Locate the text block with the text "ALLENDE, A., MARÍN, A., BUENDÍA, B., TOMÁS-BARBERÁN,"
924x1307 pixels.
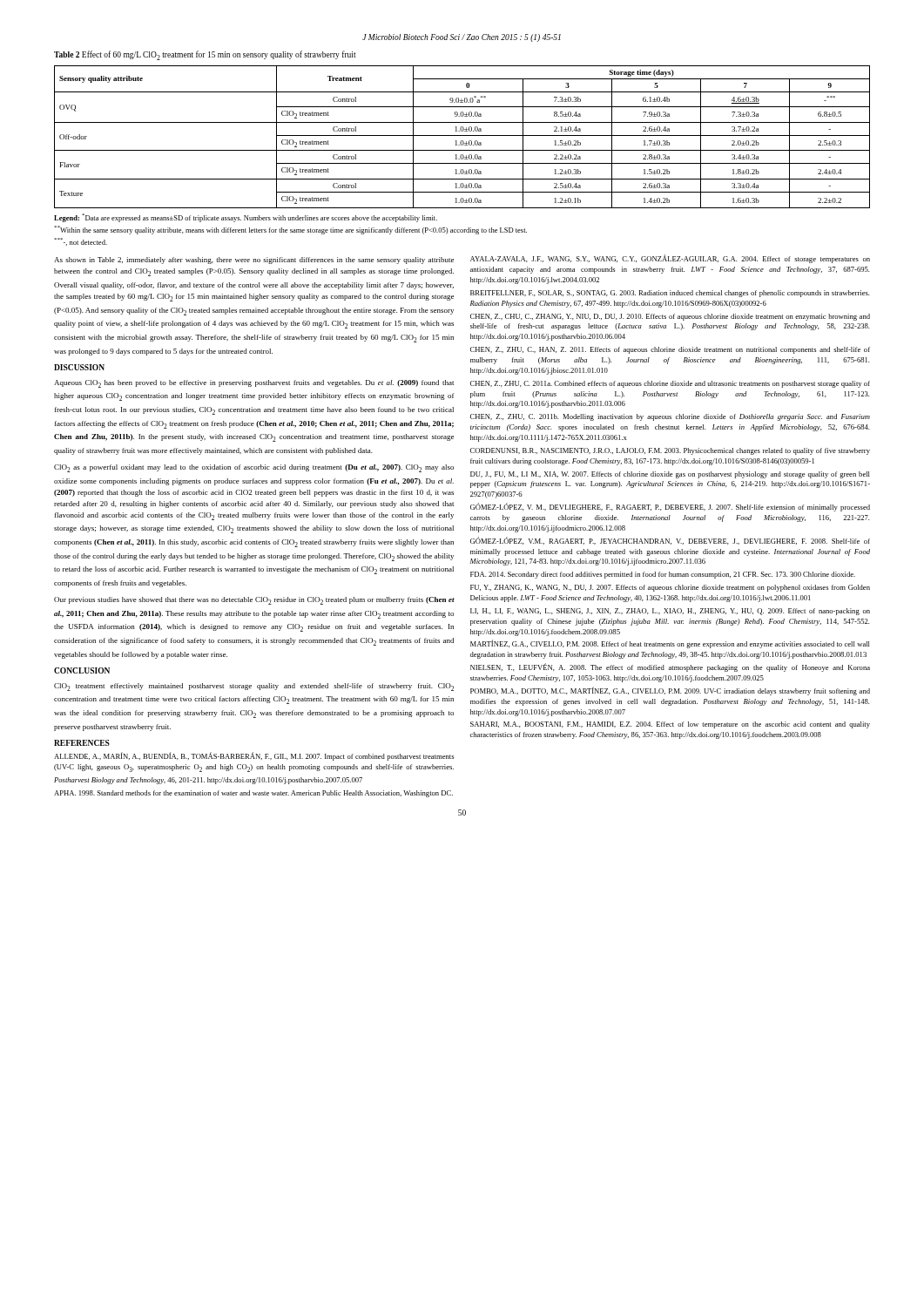(254, 776)
